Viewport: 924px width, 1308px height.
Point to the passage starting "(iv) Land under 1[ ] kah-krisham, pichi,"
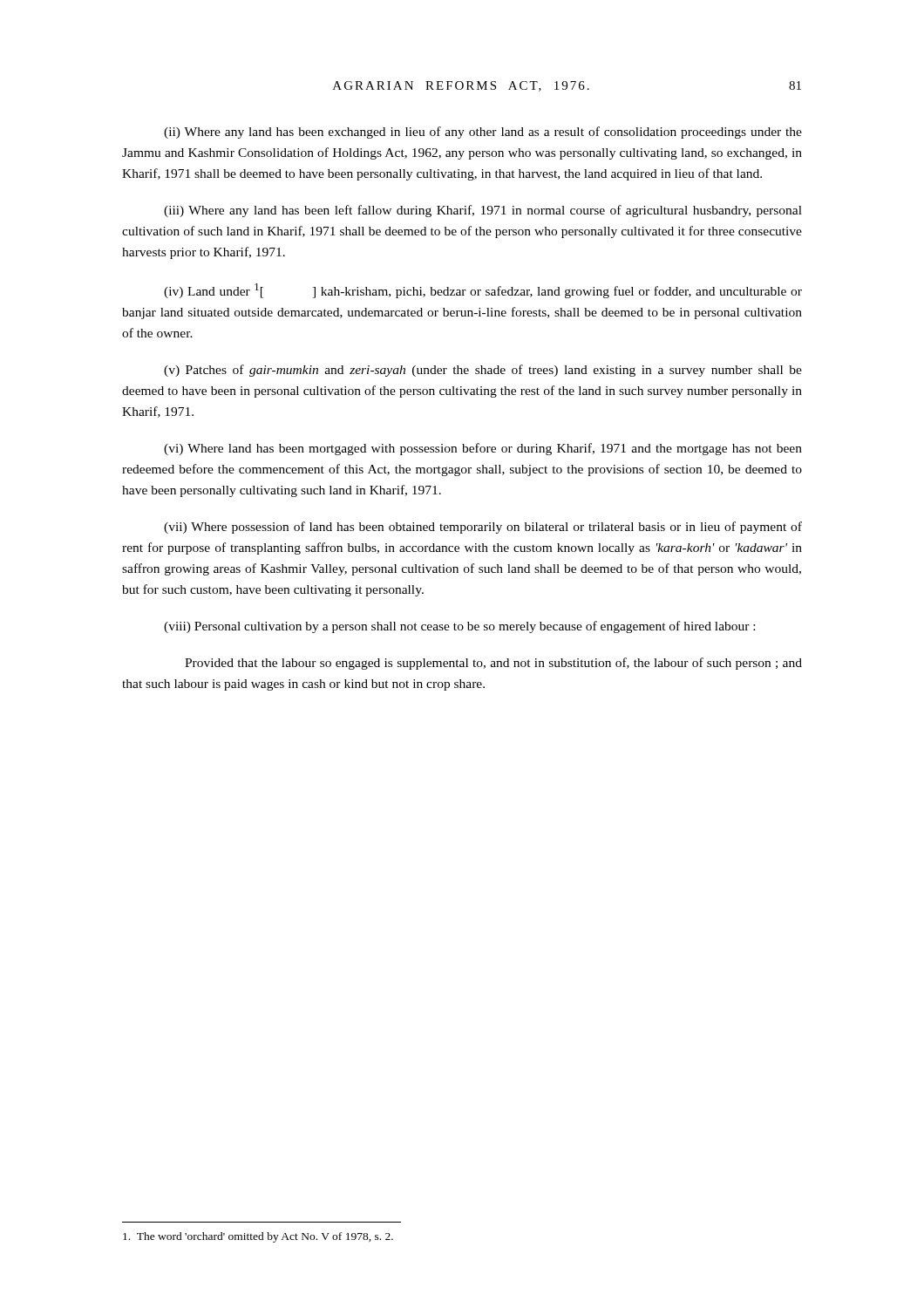(462, 310)
